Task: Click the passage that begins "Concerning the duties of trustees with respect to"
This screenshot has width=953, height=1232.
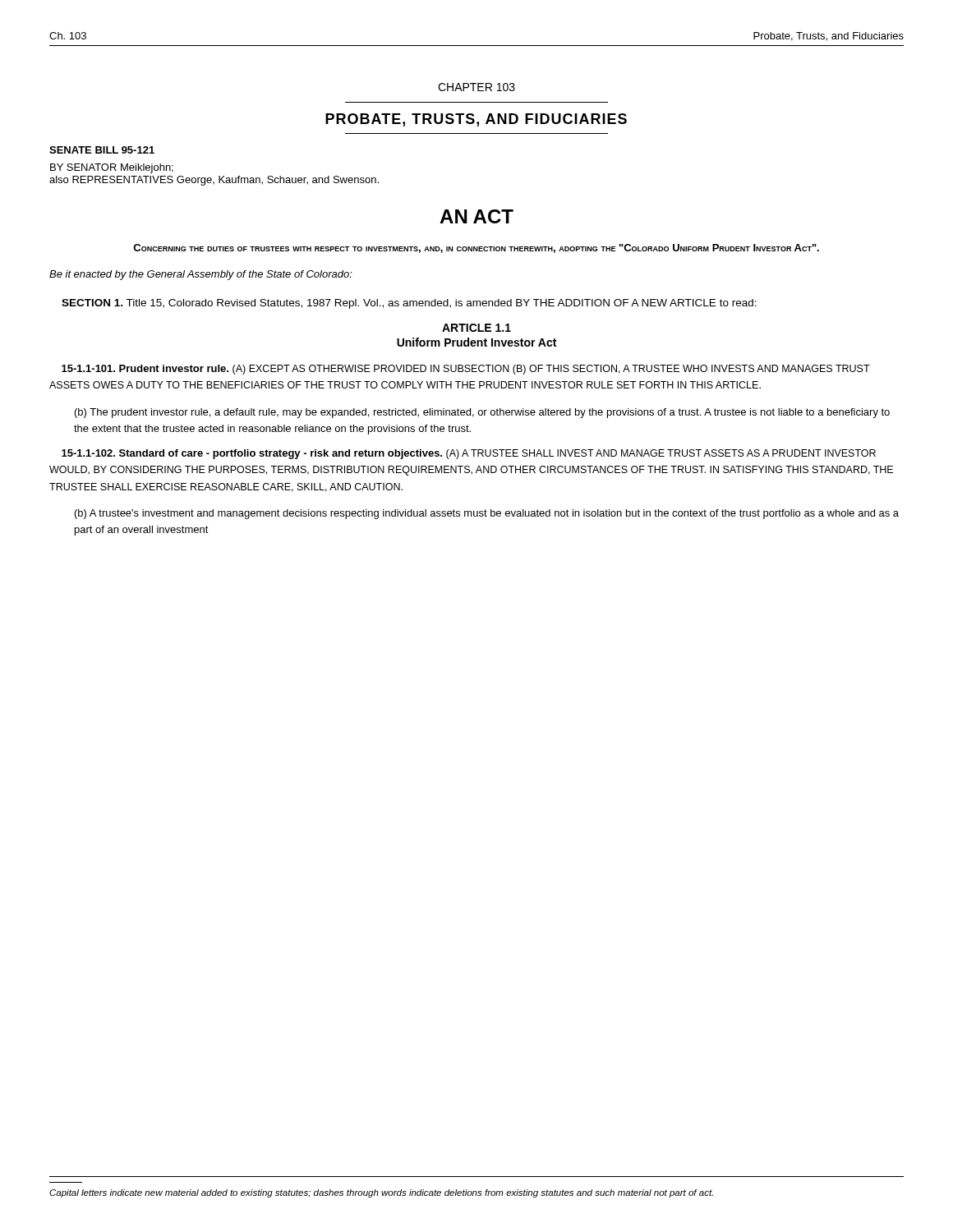Action: tap(476, 248)
